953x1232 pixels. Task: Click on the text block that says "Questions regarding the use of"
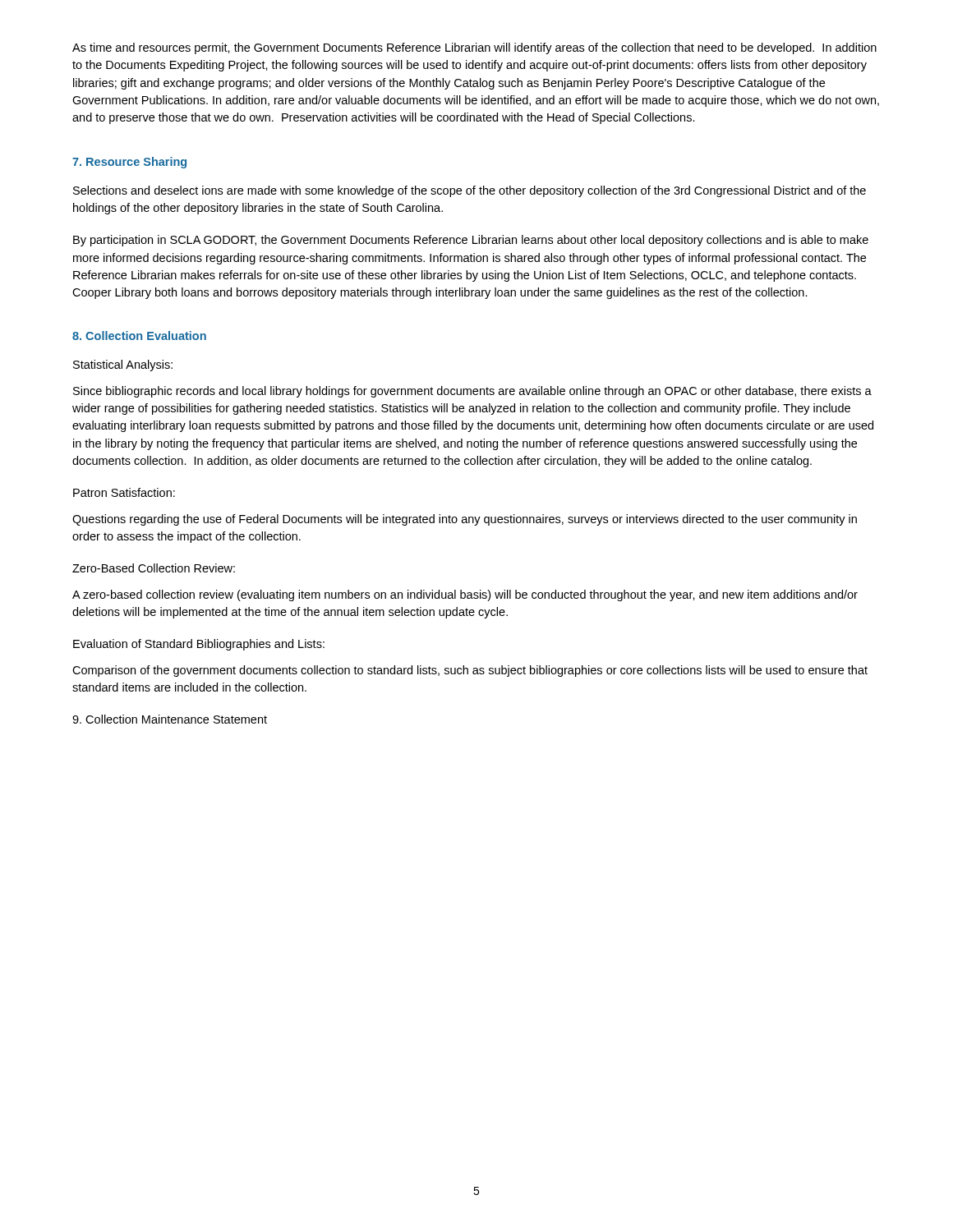pyautogui.click(x=465, y=528)
